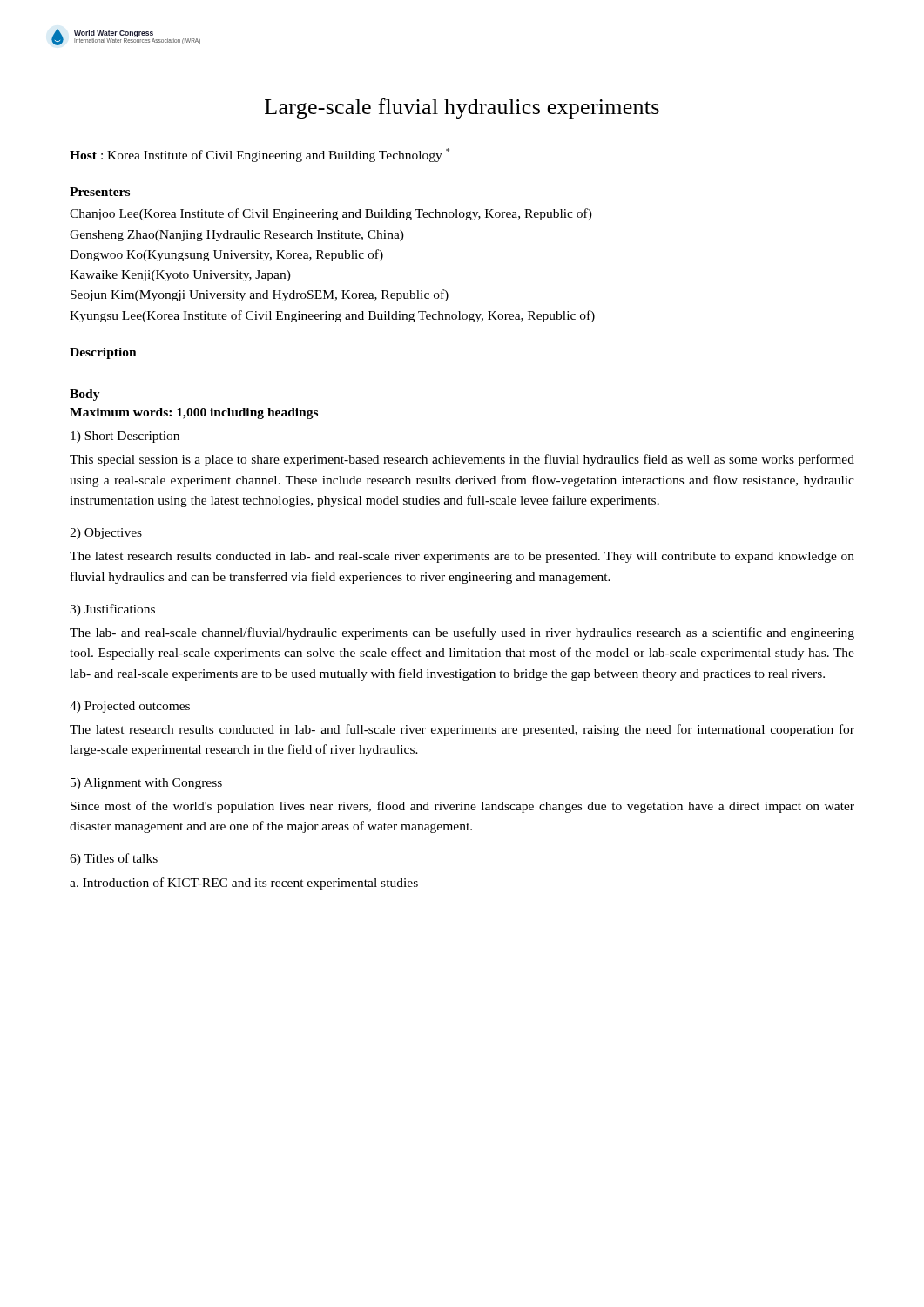924x1307 pixels.
Task: Locate the element starting "Host : Korea Institute"
Action: 260,154
